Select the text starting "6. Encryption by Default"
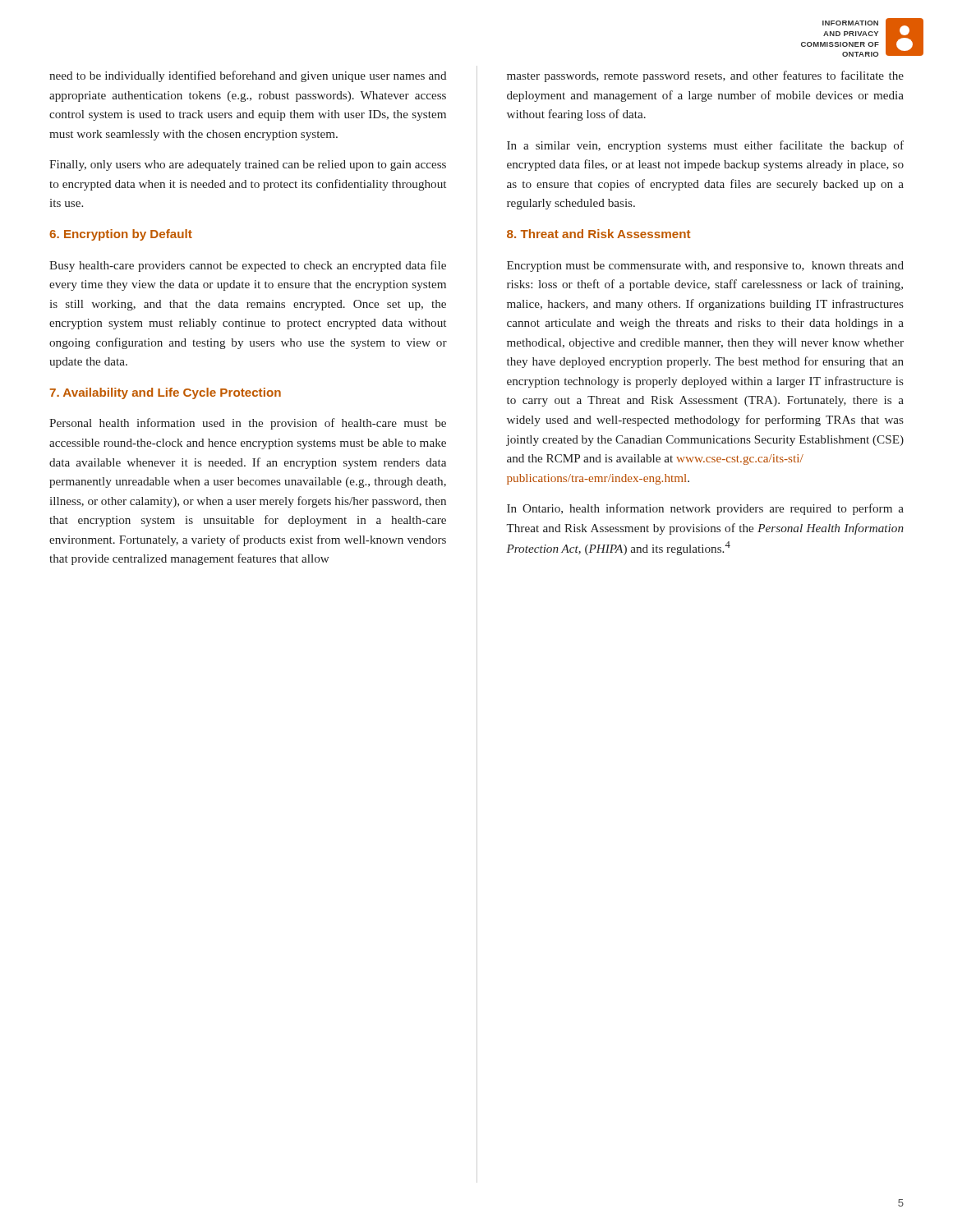The image size is (953, 1232). (121, 235)
